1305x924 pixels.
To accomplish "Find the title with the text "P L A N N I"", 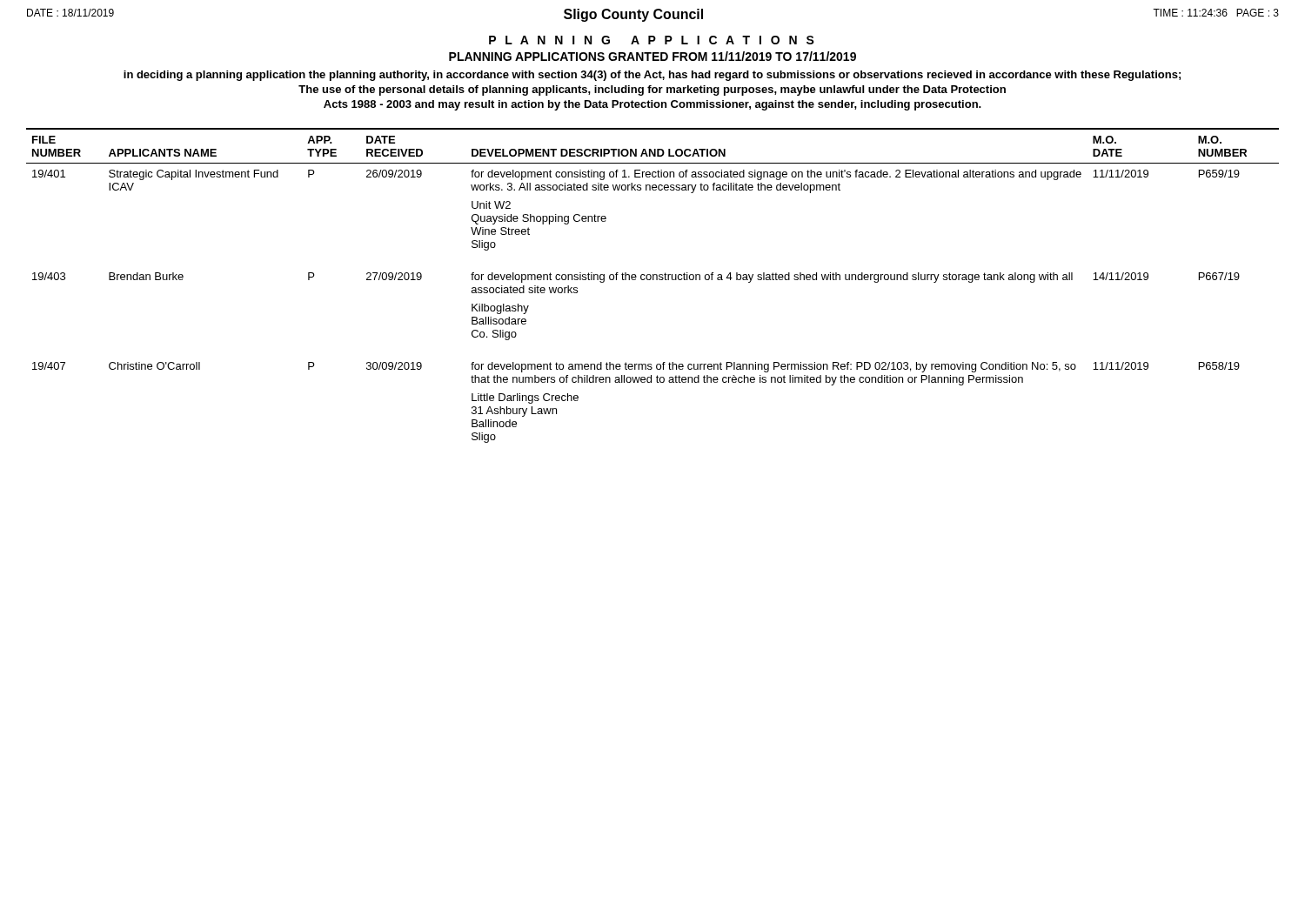I will (x=652, y=40).
